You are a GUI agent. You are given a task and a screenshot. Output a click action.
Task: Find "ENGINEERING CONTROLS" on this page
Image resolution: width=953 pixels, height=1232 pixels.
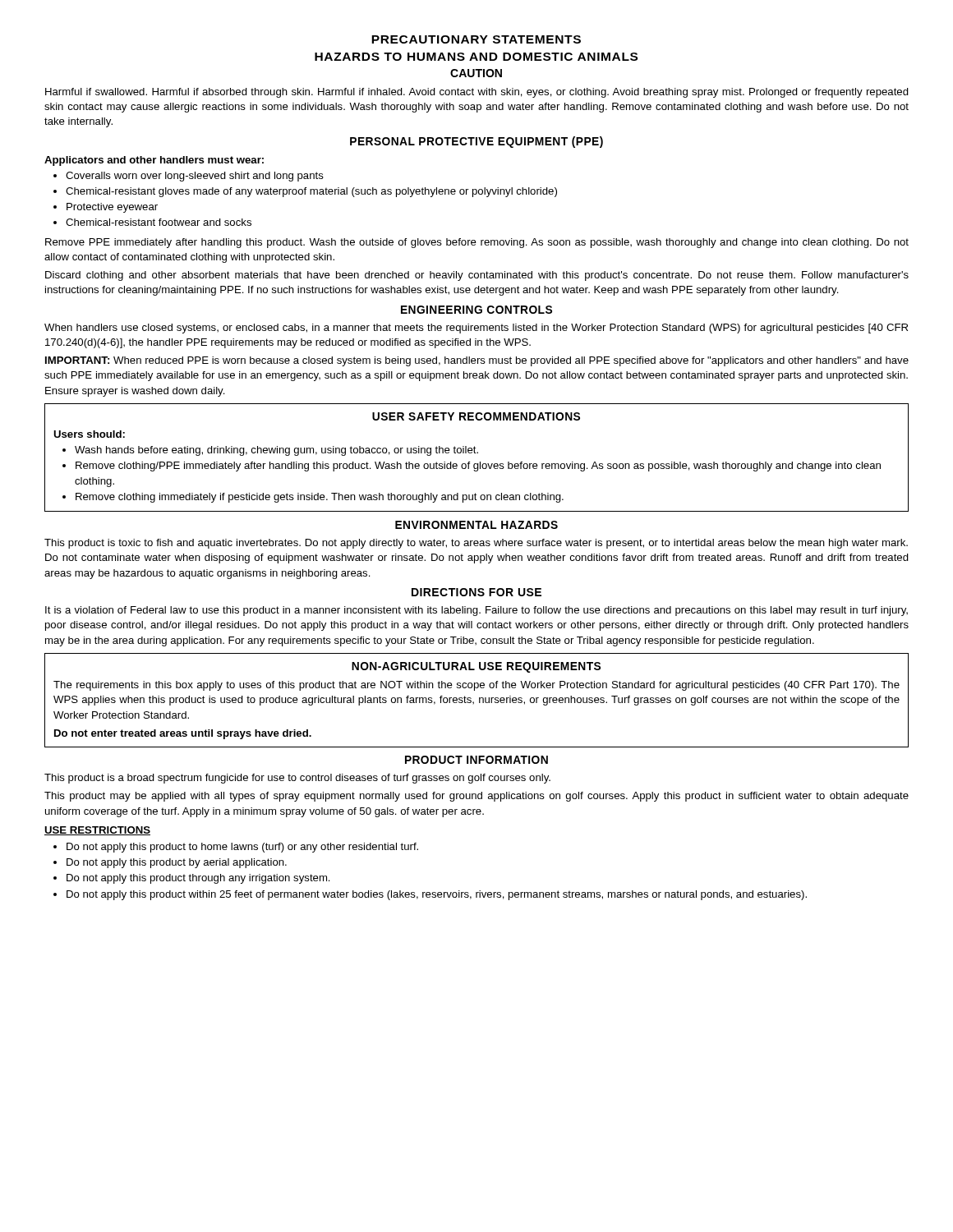click(x=476, y=310)
